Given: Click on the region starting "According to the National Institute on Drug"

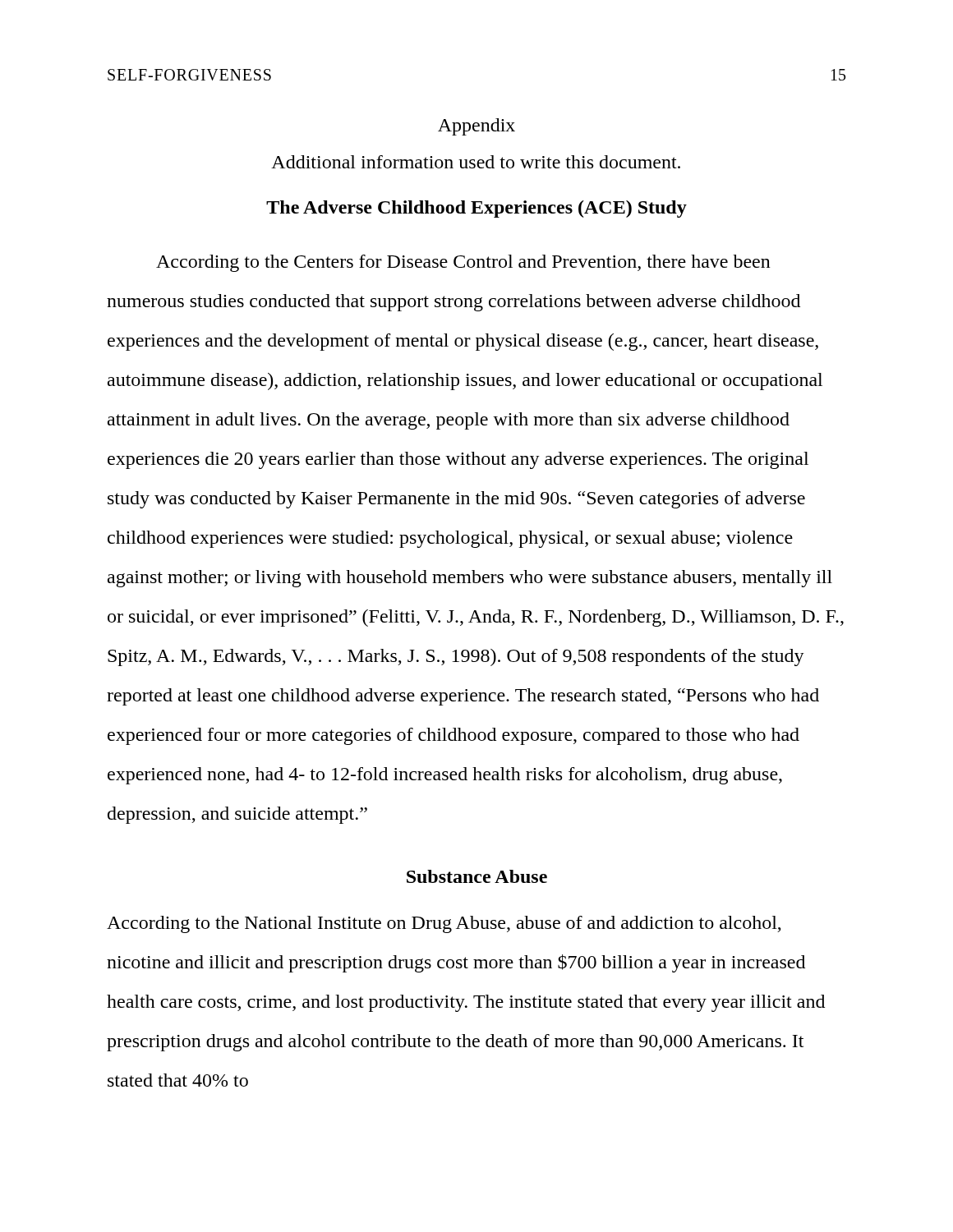Looking at the screenshot, I should pos(476,1001).
